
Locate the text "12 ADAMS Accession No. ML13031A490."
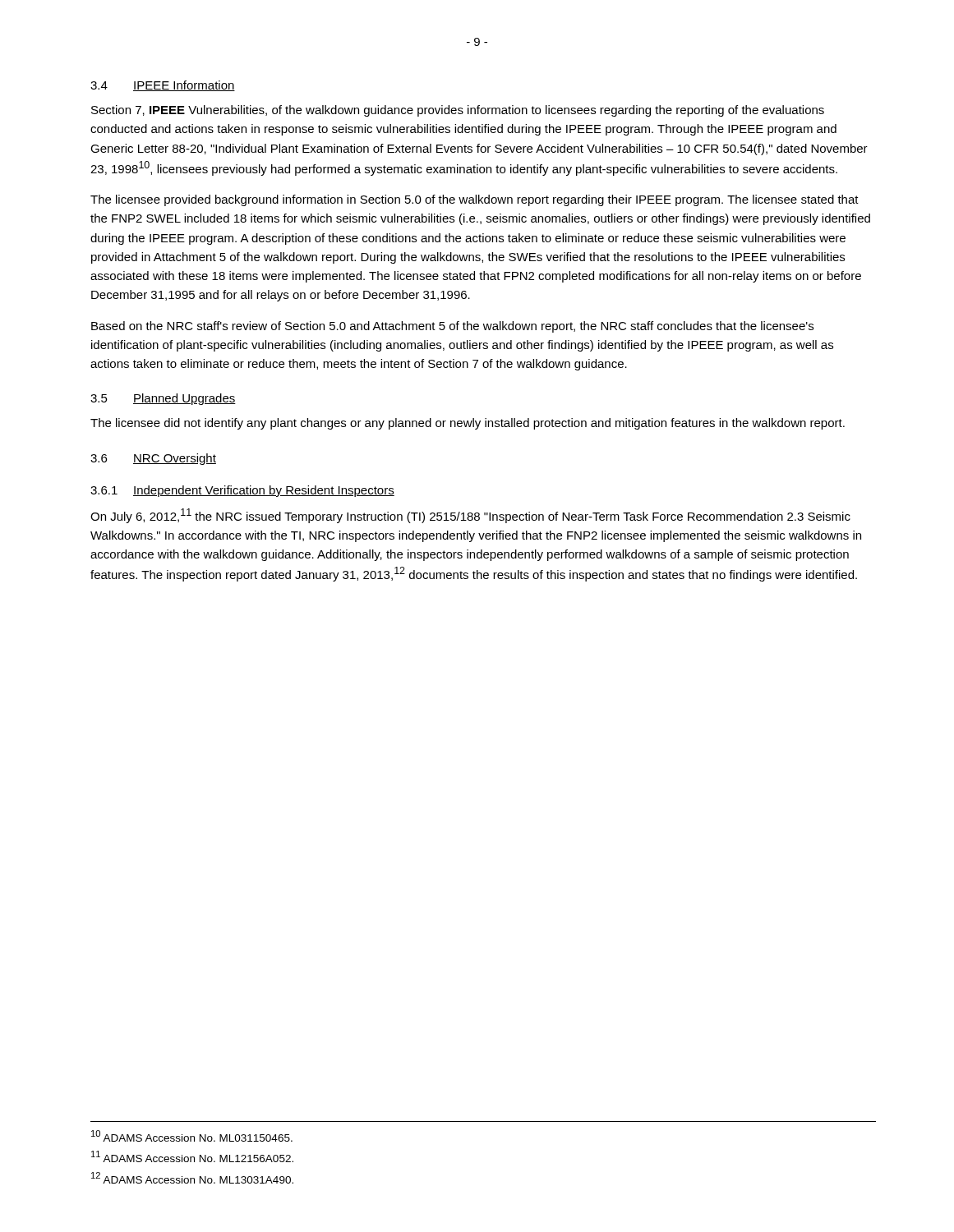[192, 1178]
